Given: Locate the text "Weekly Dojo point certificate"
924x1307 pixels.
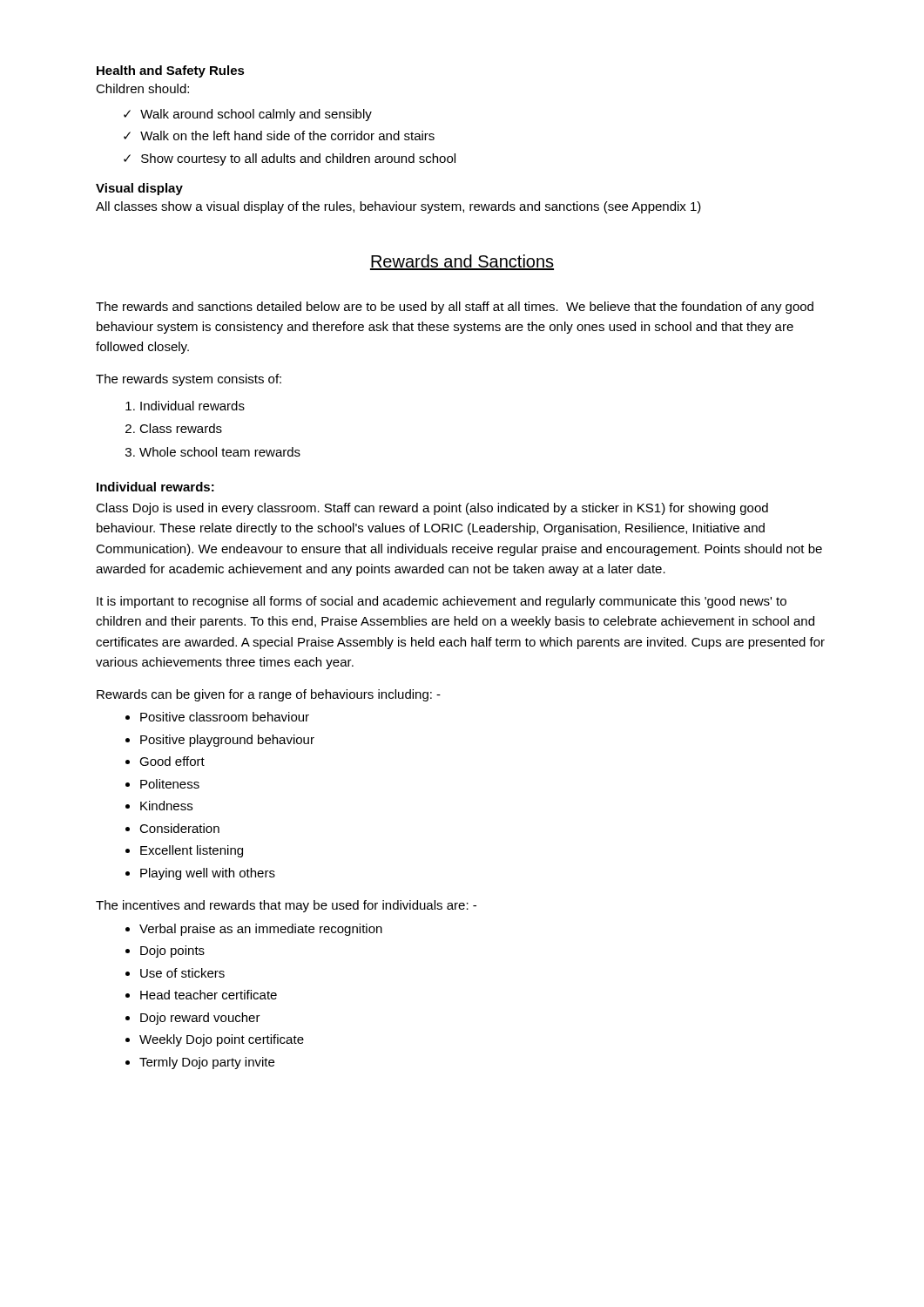Looking at the screenshot, I should coord(222,1039).
